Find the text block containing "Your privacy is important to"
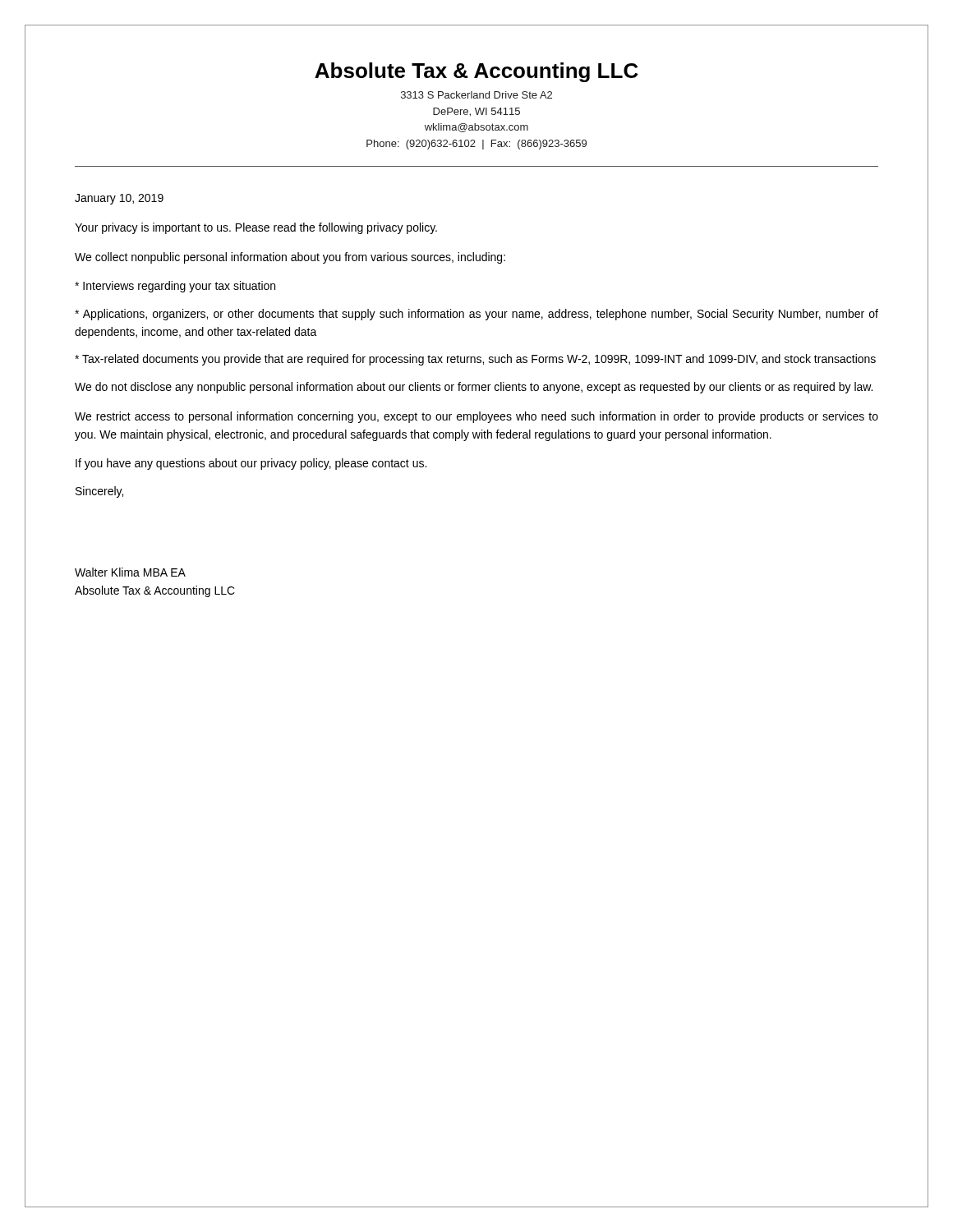 click(x=256, y=227)
